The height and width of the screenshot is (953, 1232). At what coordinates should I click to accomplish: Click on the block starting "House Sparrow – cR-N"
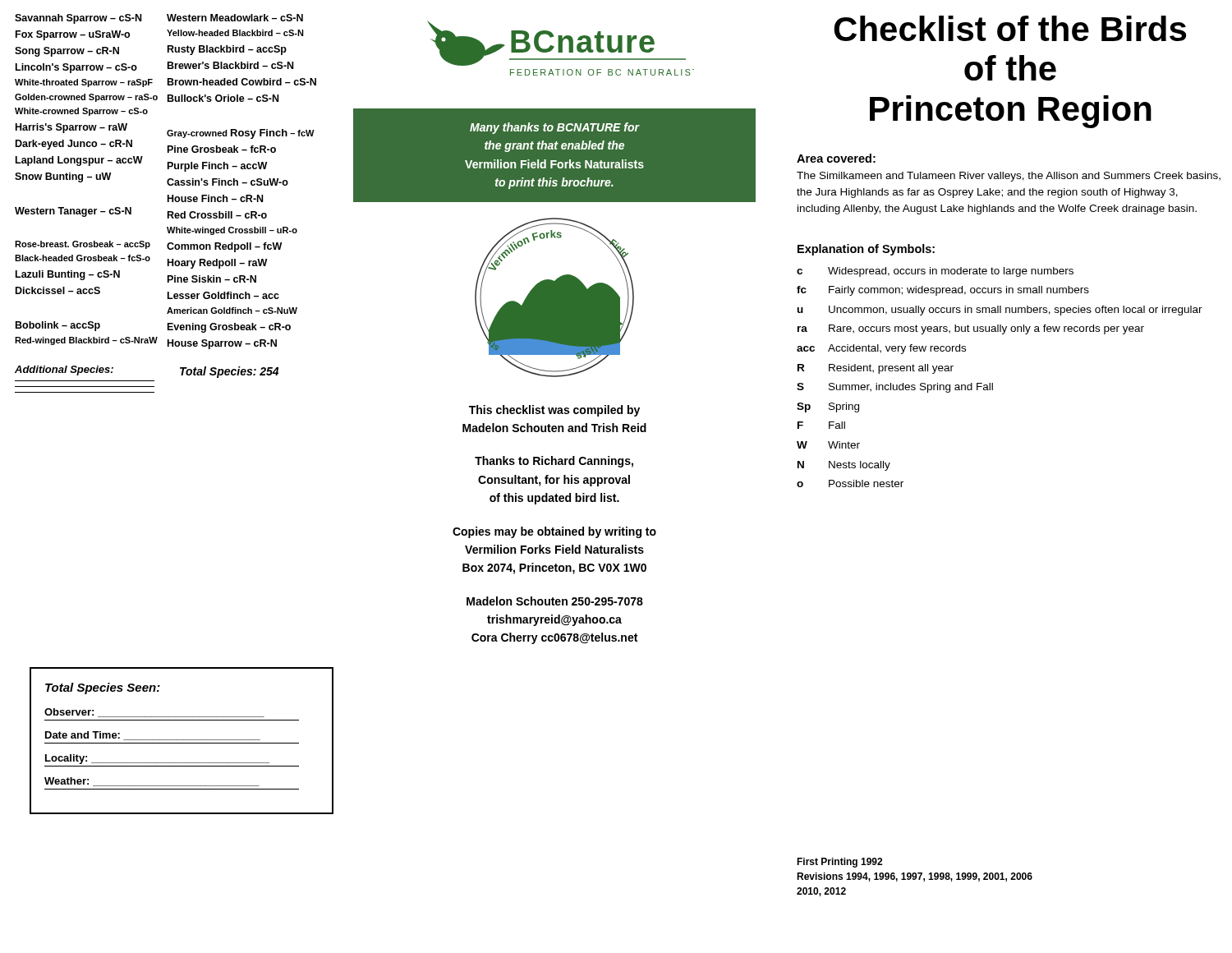(222, 343)
